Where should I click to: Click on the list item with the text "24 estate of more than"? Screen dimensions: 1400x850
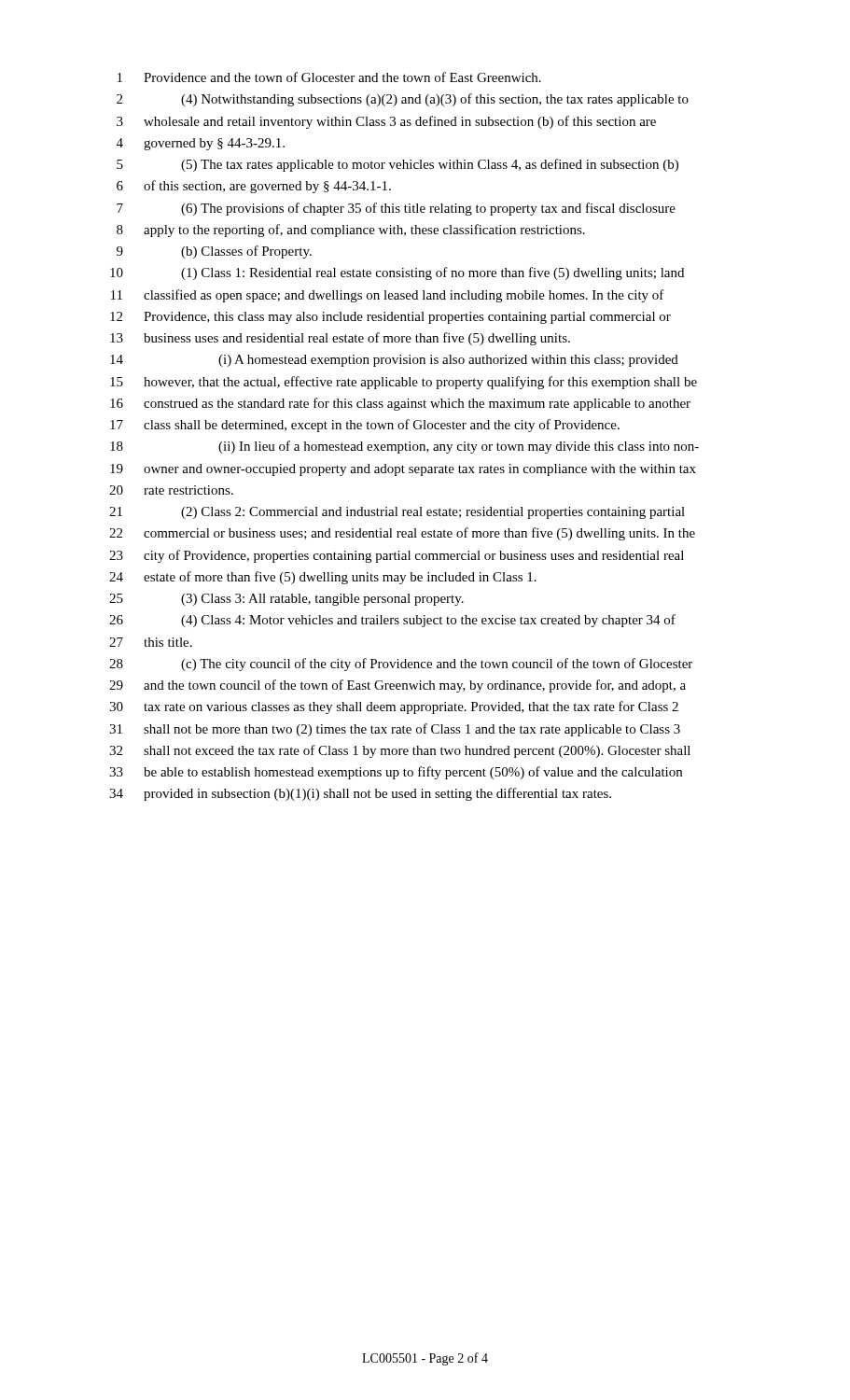(x=425, y=577)
